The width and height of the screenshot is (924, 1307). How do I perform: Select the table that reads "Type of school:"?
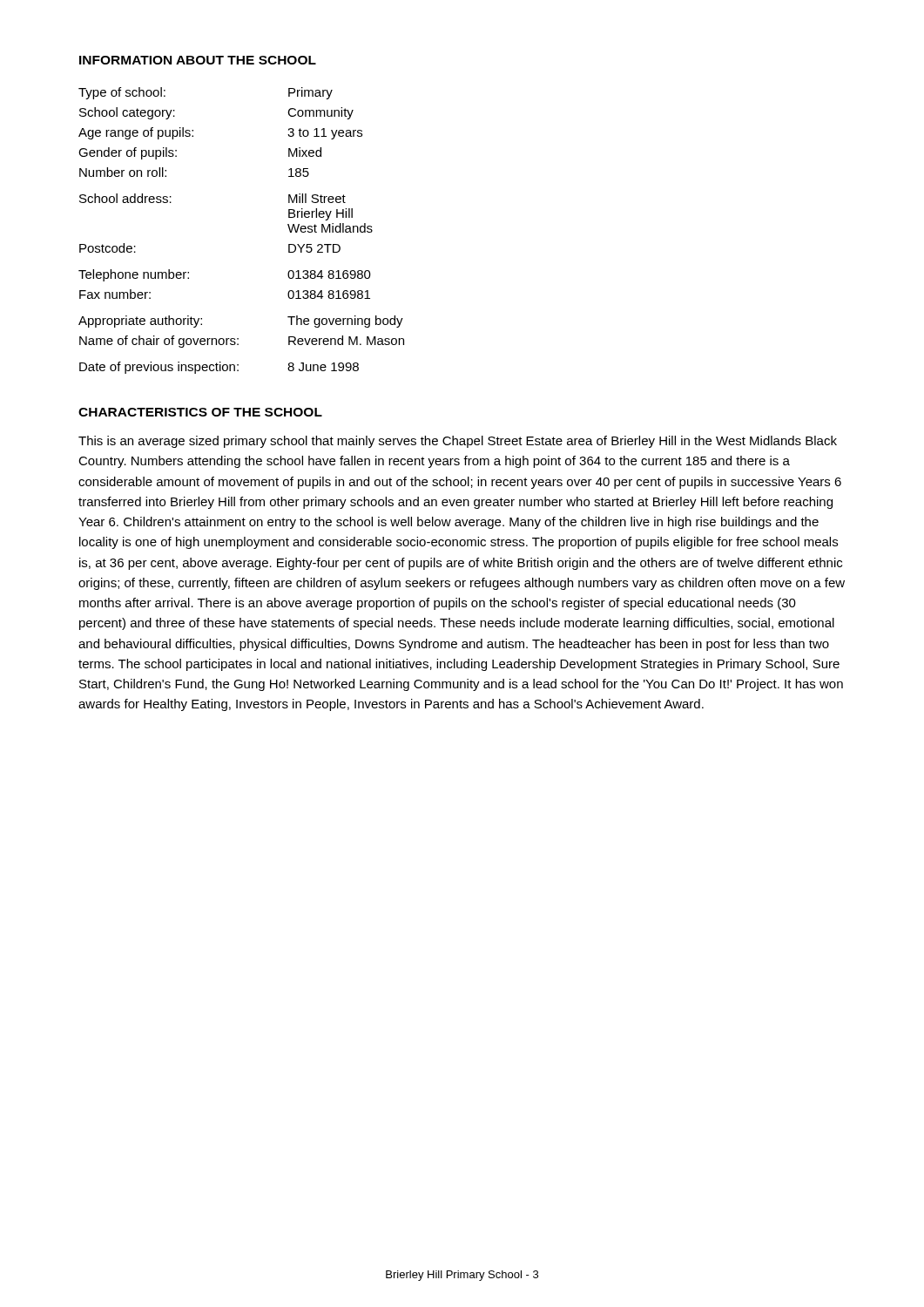[x=462, y=229]
